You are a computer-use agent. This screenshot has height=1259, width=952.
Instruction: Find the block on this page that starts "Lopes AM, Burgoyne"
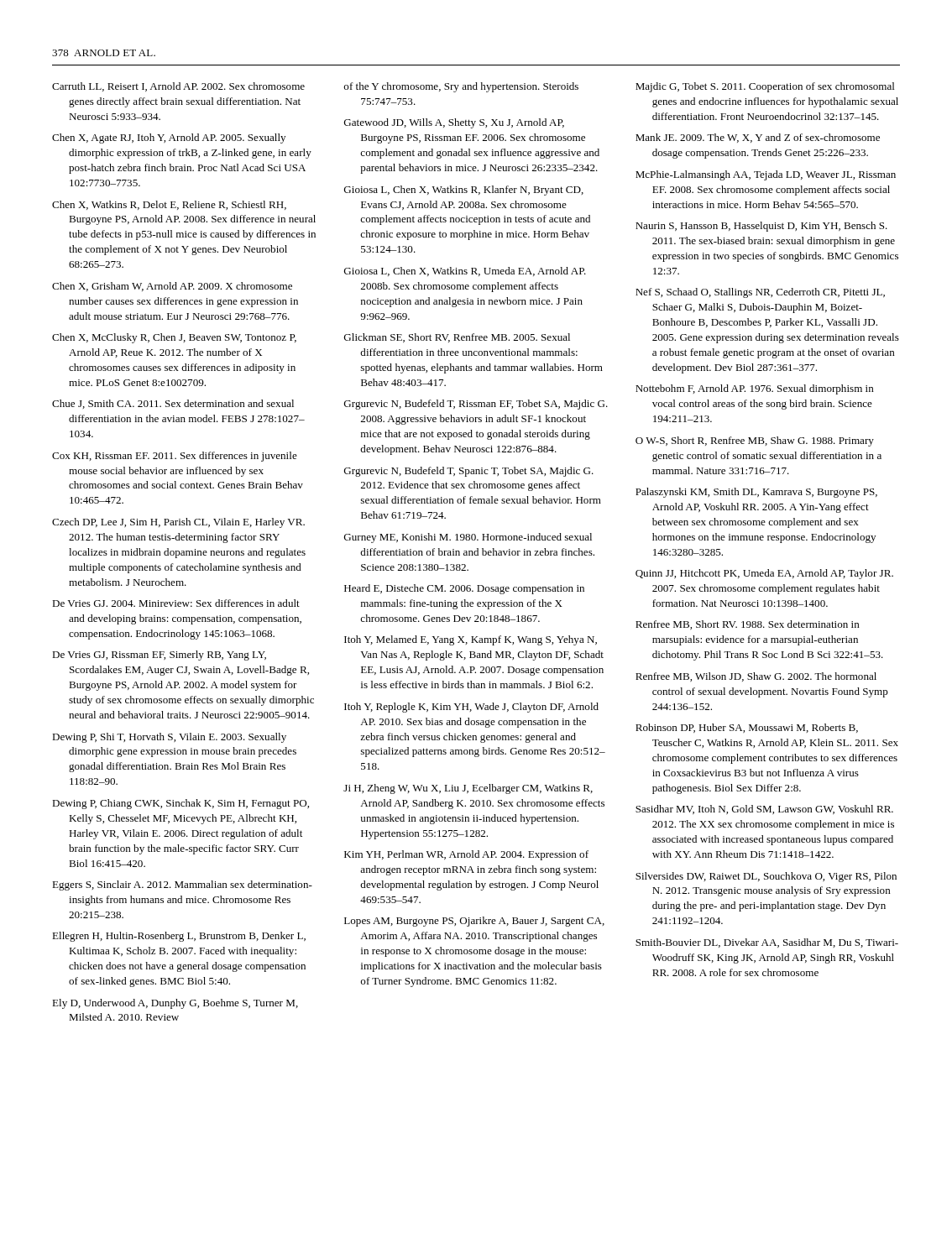[474, 951]
